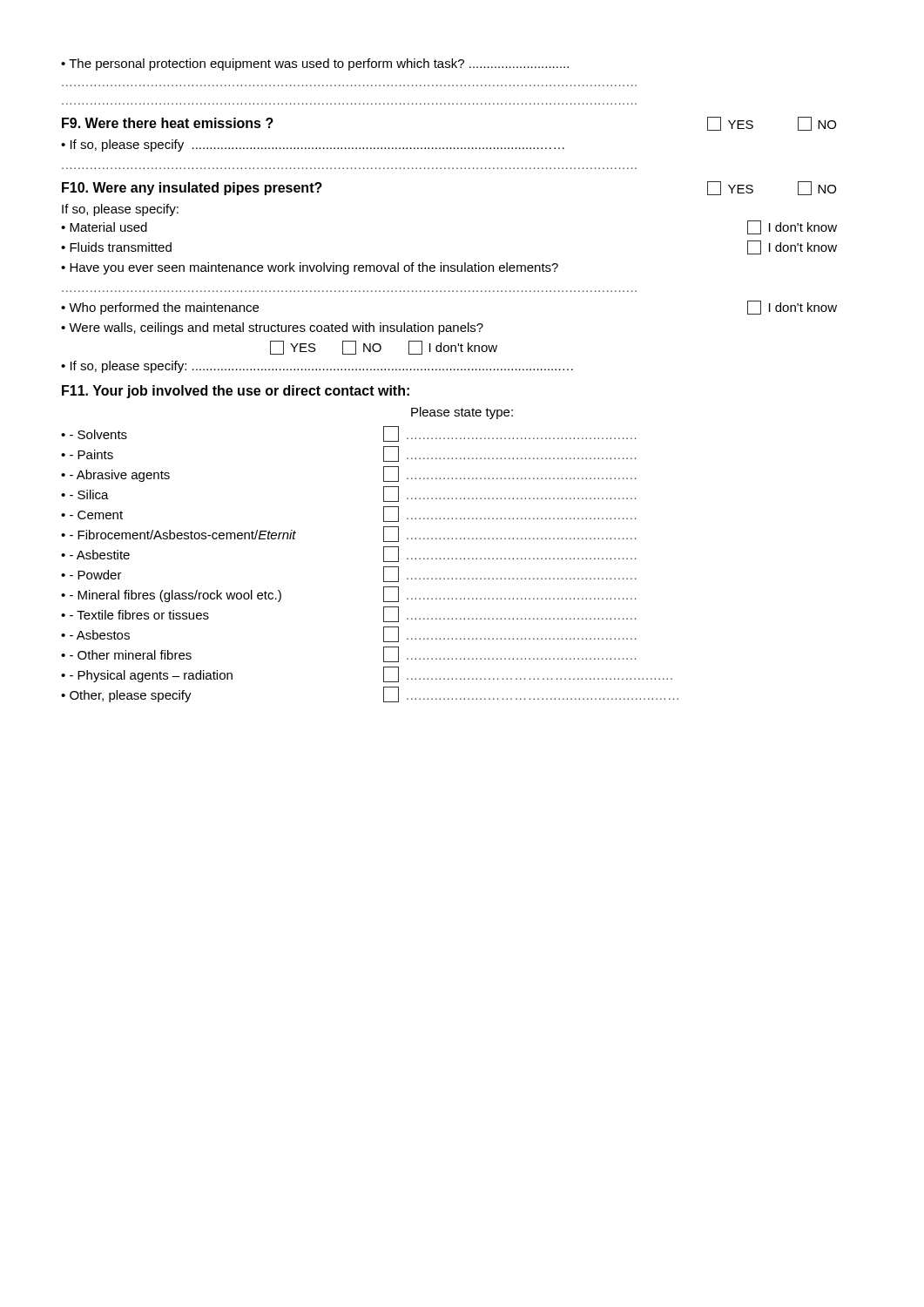Locate the text "If so, please specify:"
Image resolution: width=924 pixels, height=1307 pixels.
pyautogui.click(x=120, y=209)
